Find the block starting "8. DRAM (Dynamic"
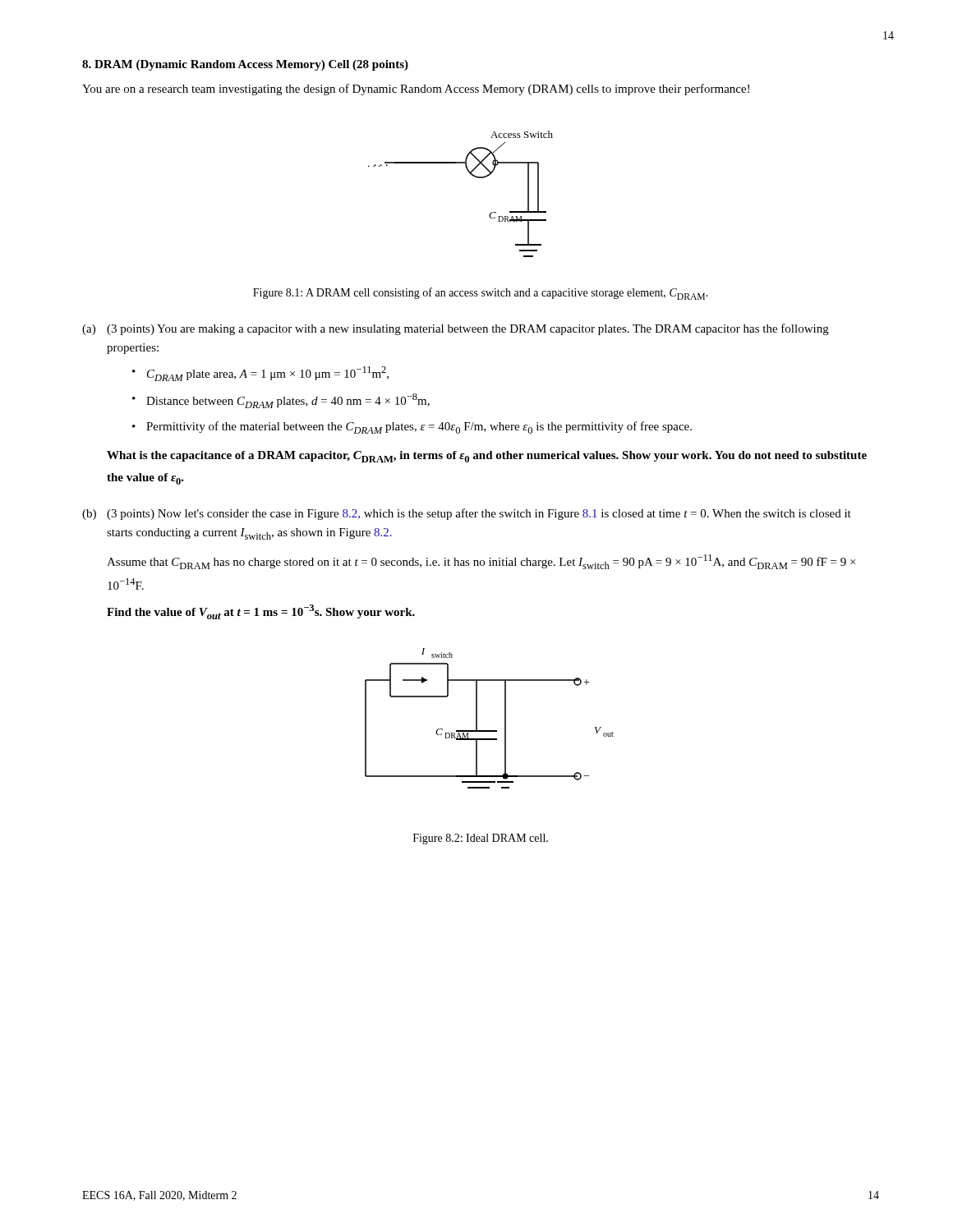Viewport: 953px width, 1232px height. click(245, 64)
